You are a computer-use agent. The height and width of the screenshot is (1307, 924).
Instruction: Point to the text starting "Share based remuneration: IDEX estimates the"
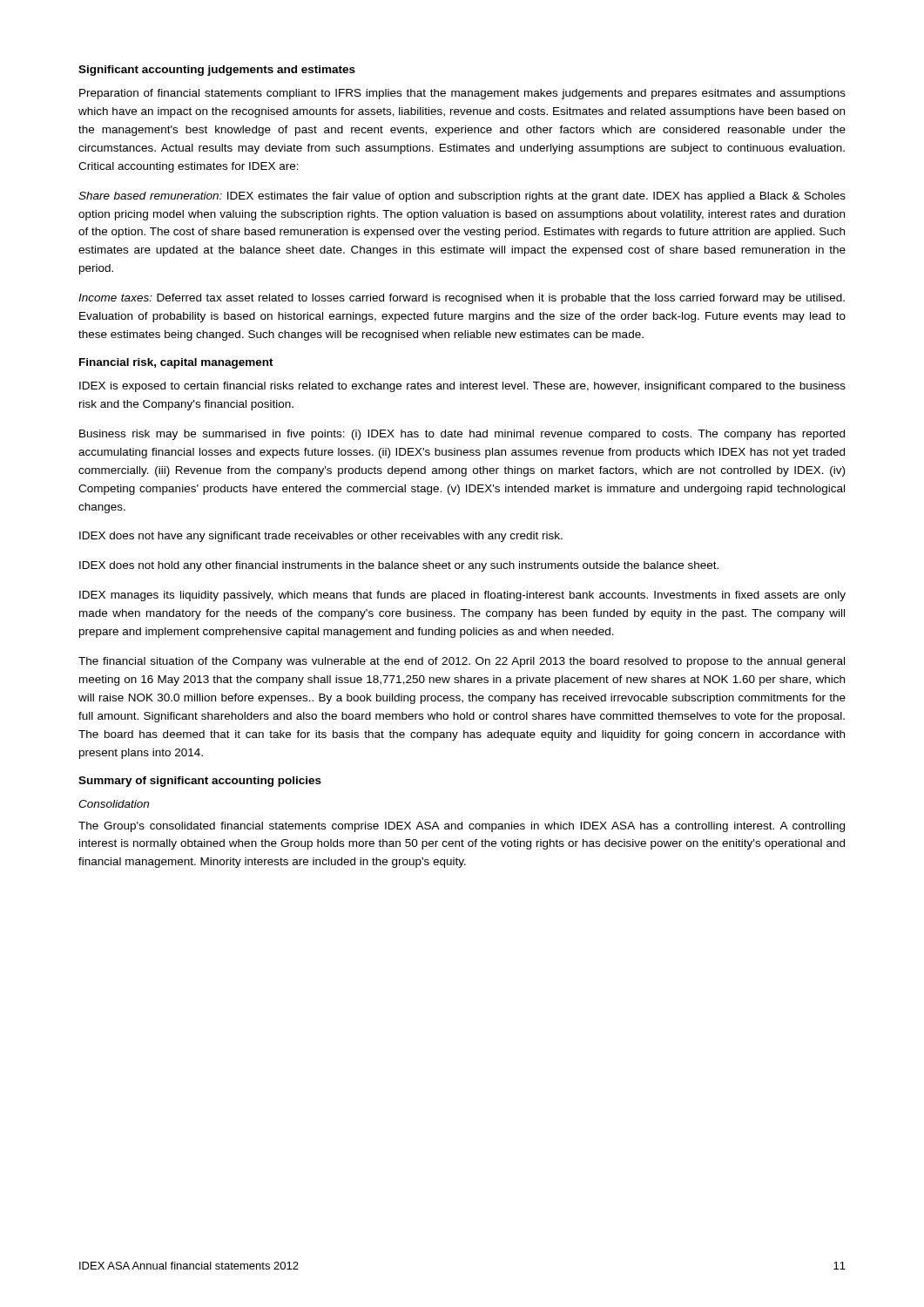462,232
